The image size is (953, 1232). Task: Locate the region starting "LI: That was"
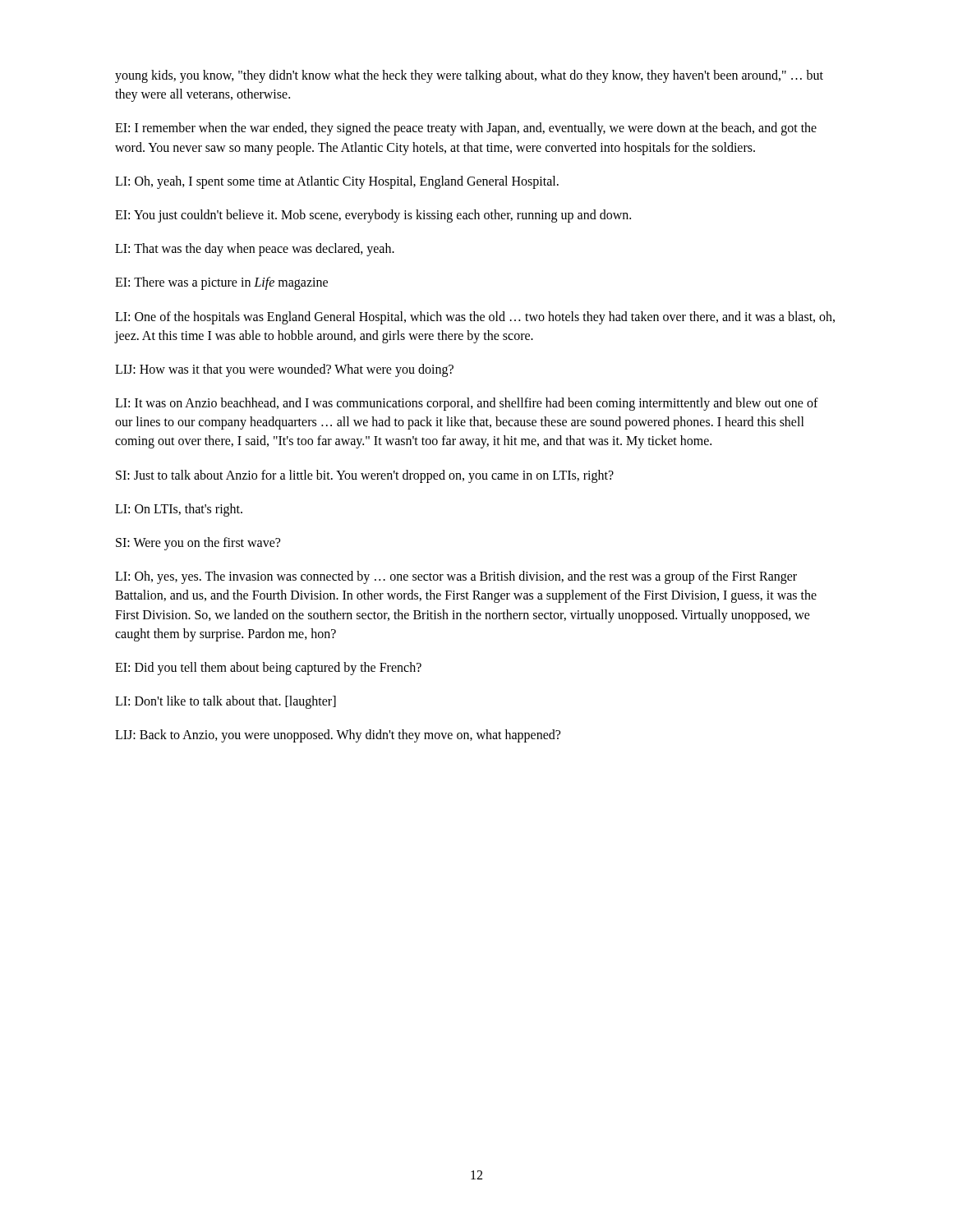[255, 249]
